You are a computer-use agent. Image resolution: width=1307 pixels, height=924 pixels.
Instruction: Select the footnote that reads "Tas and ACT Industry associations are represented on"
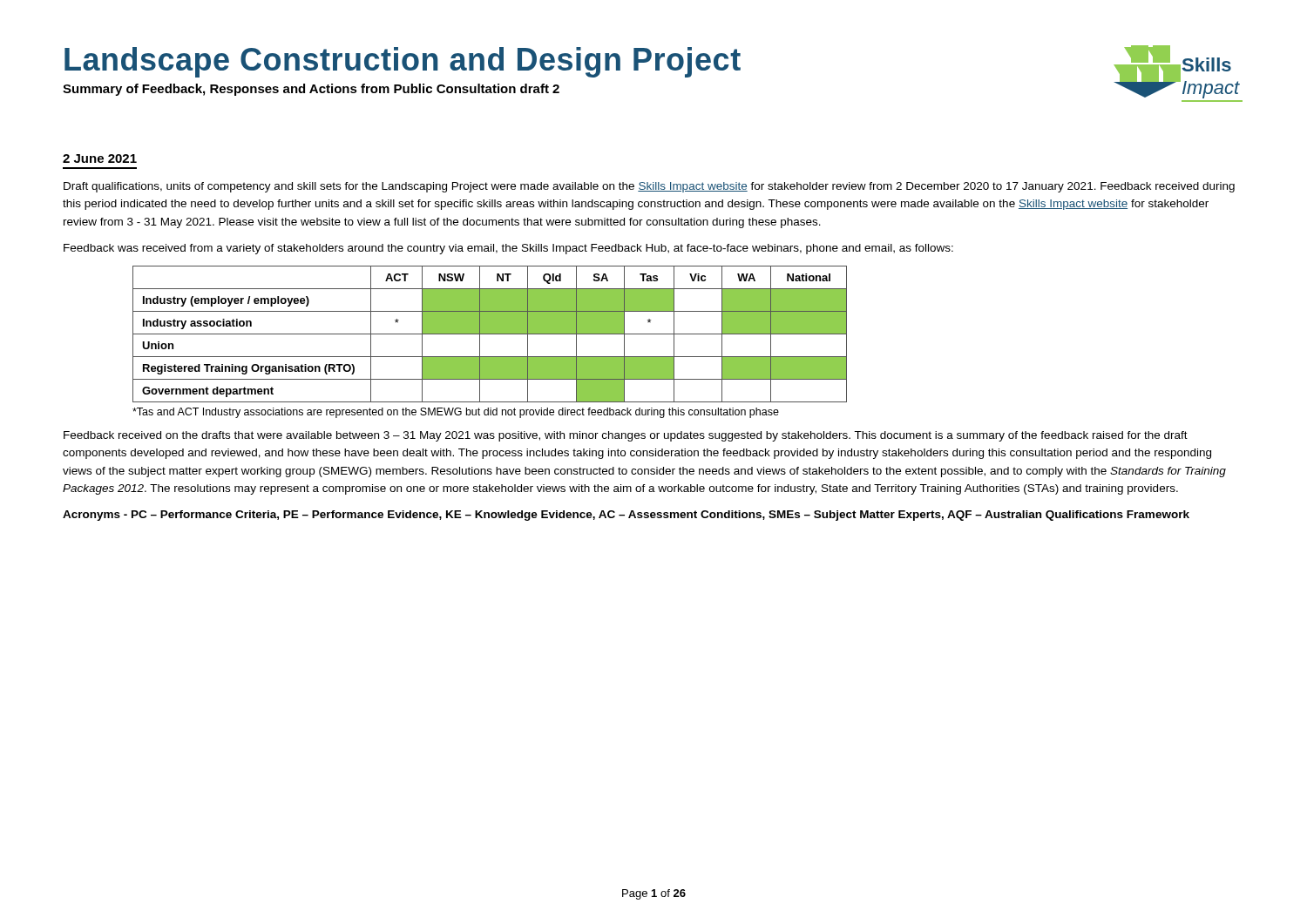coord(688,412)
